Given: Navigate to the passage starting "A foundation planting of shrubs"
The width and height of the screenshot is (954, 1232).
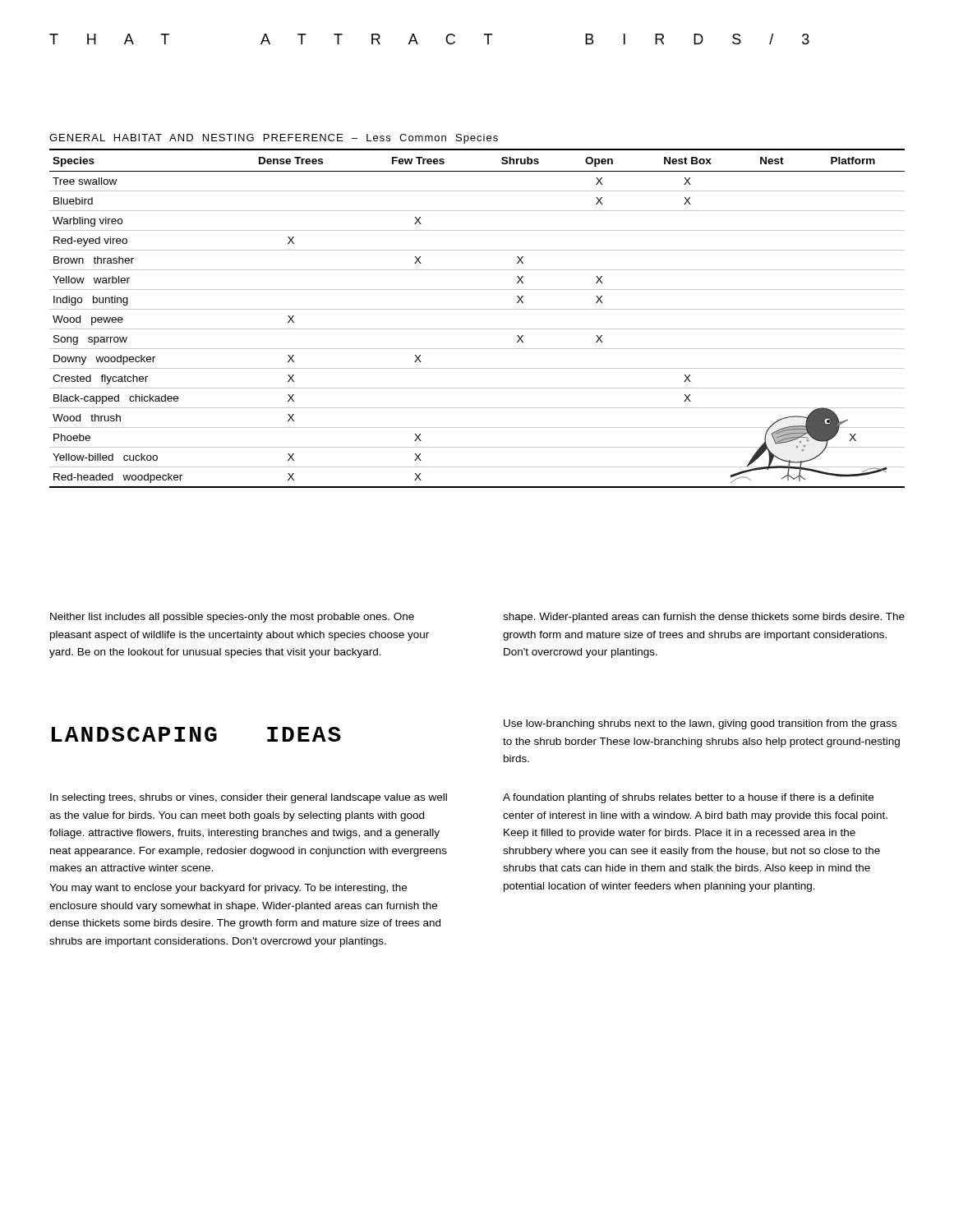Looking at the screenshot, I should point(696,841).
